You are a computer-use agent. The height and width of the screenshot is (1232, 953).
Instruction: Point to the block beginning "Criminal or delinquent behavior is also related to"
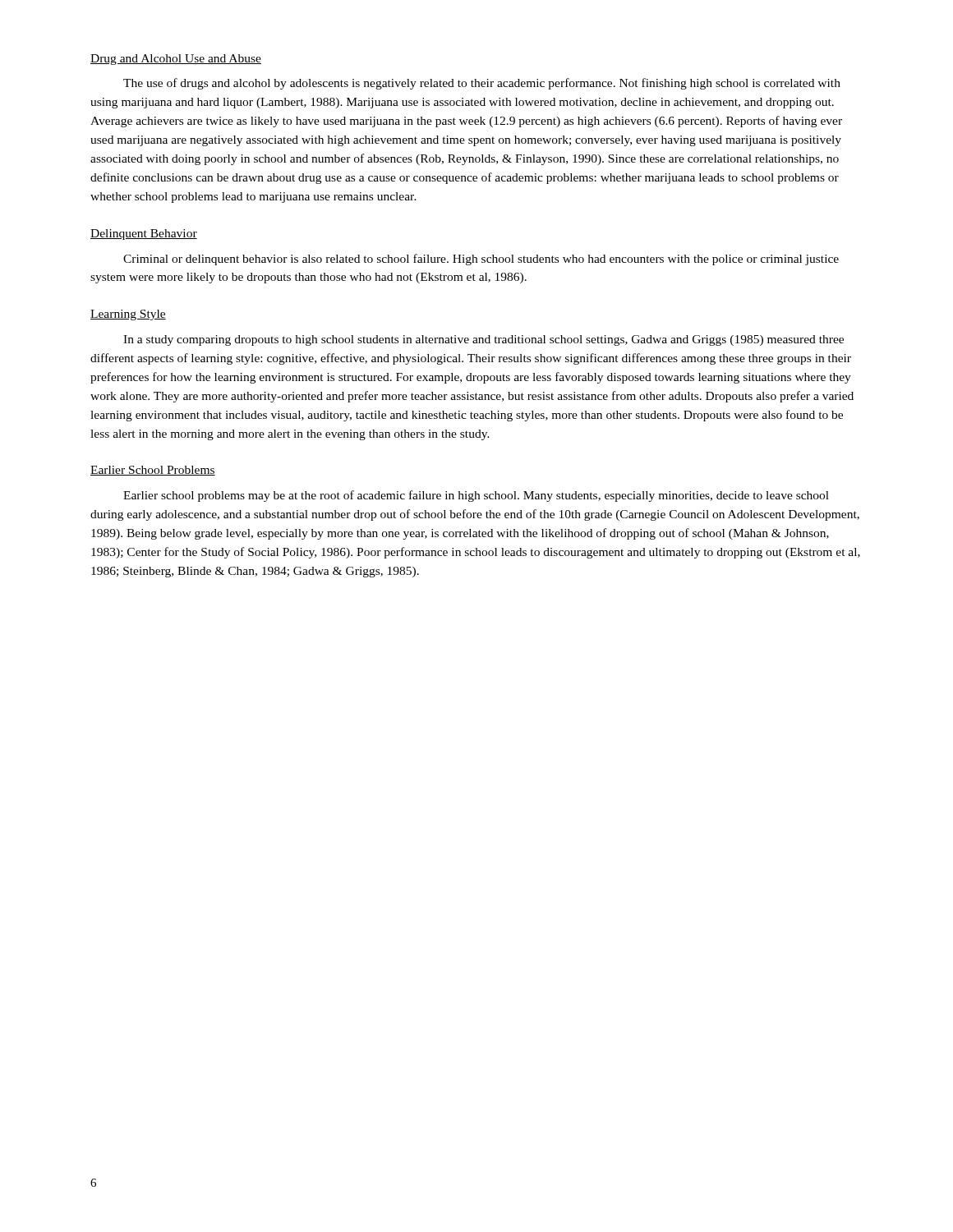tap(465, 267)
